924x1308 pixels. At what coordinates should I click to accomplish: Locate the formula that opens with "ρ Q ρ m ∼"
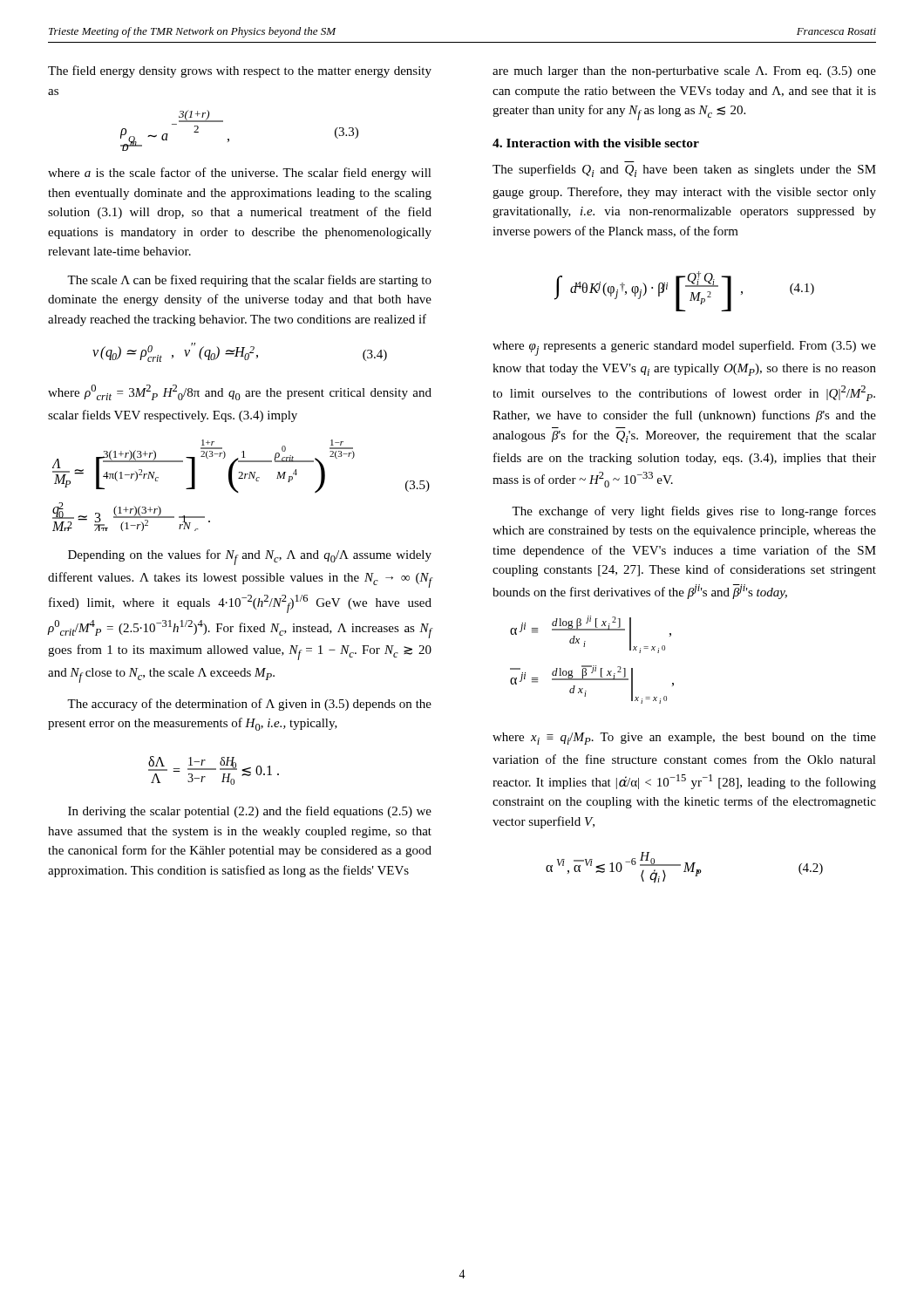point(201,116)
